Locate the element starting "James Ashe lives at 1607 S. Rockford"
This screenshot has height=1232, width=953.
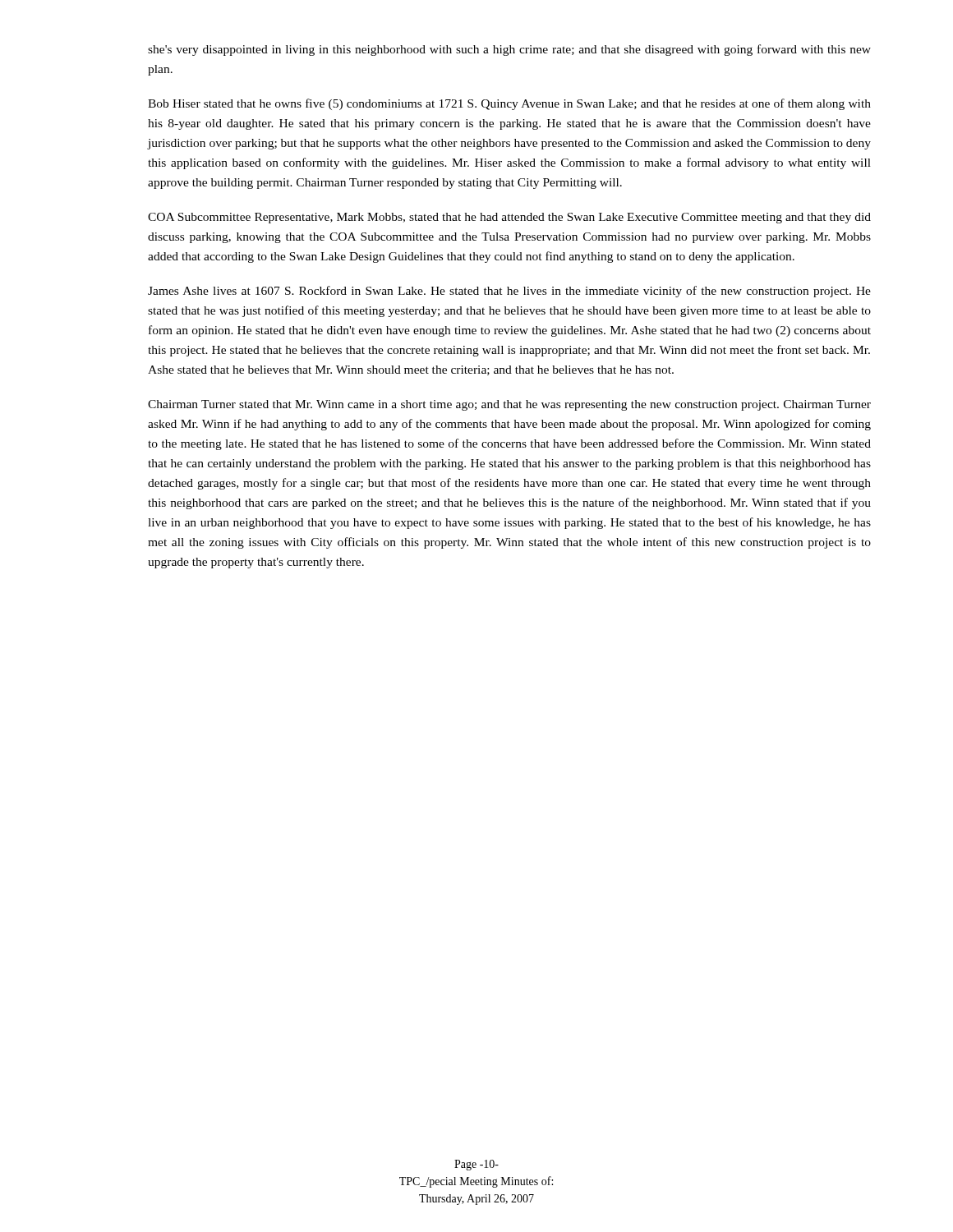tap(509, 330)
